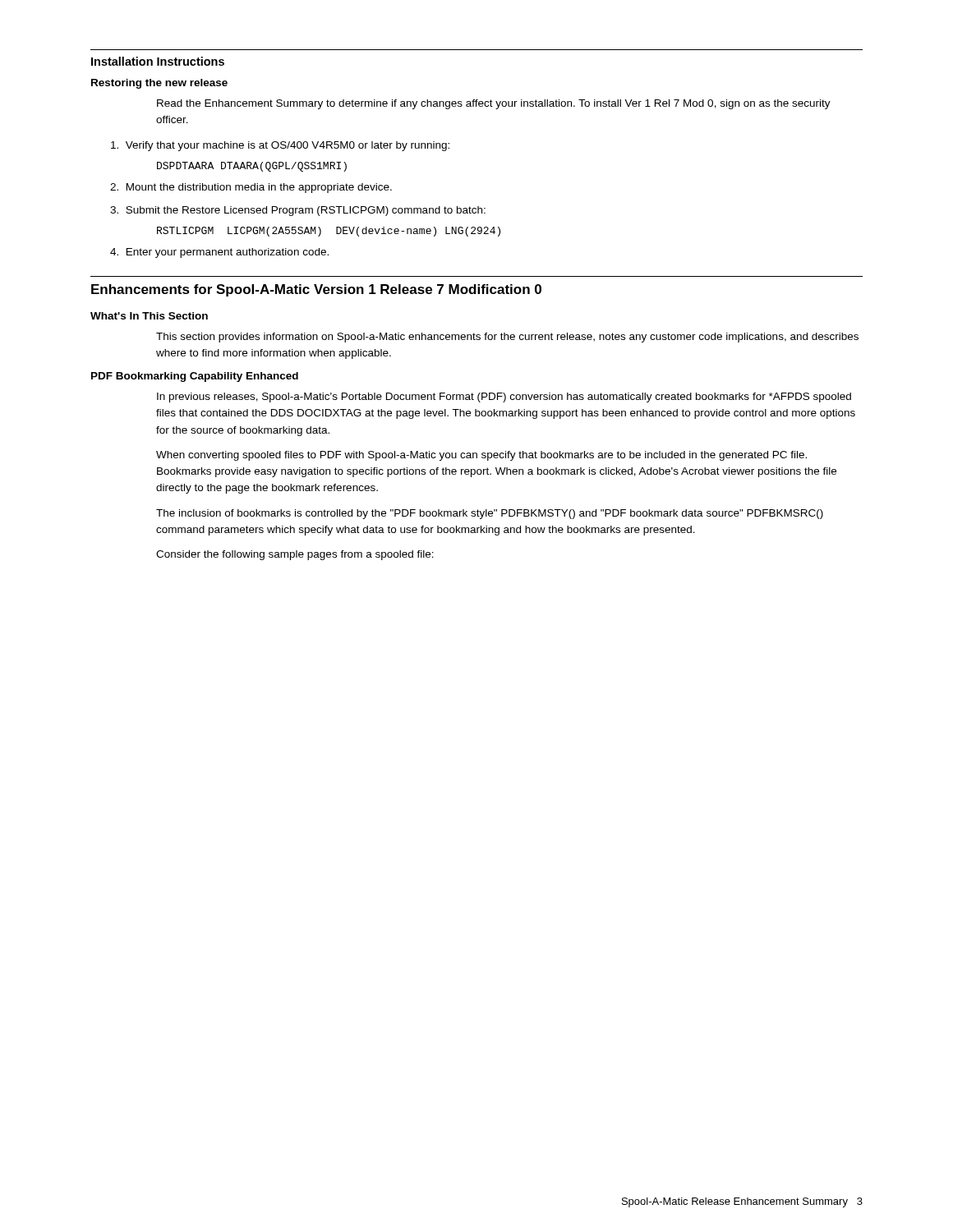Locate the block of text that opens with "The inclusion of bookmarks is controlled by"
Image resolution: width=953 pixels, height=1232 pixels.
490,521
